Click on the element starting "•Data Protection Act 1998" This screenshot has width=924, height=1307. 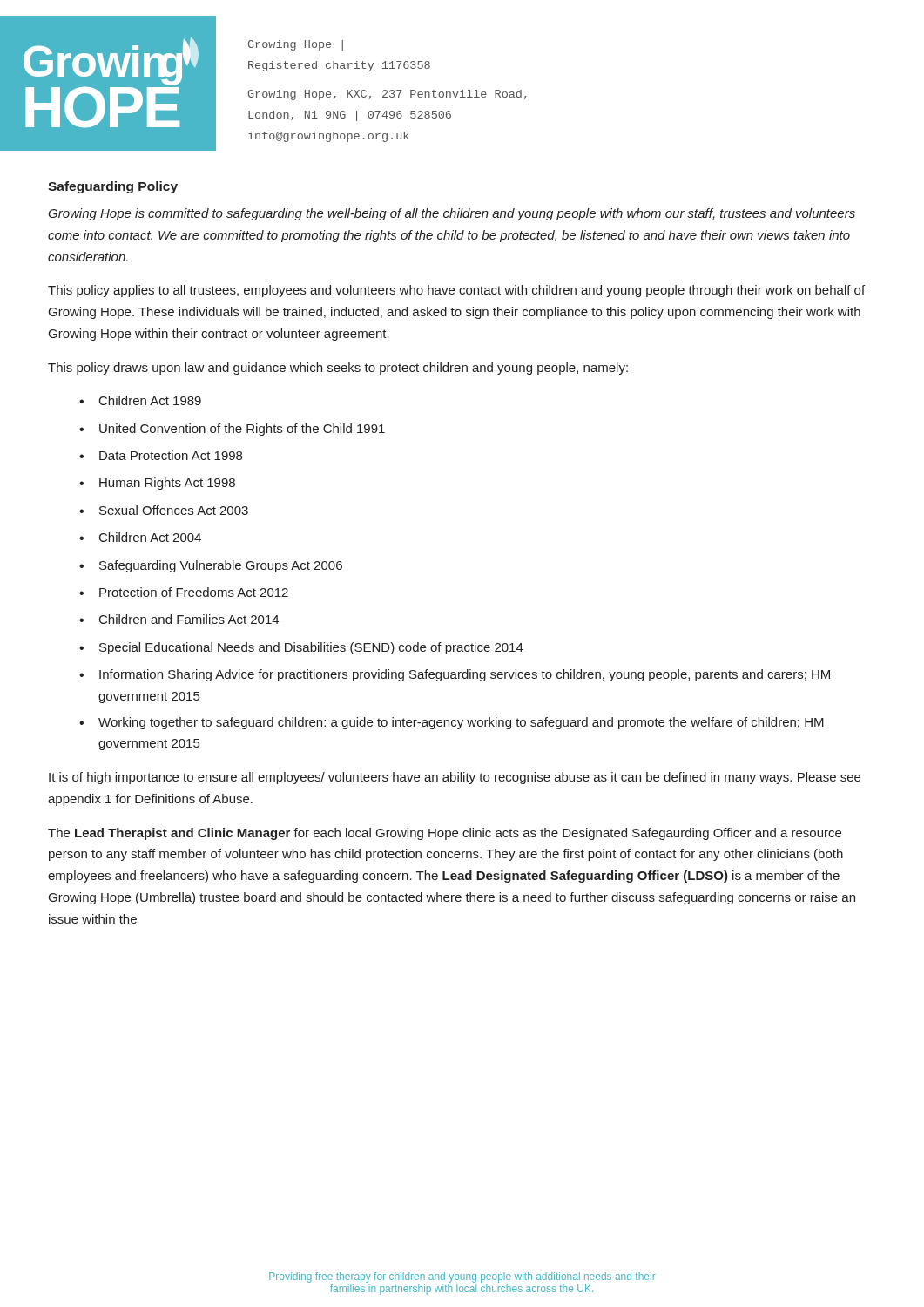[161, 457]
